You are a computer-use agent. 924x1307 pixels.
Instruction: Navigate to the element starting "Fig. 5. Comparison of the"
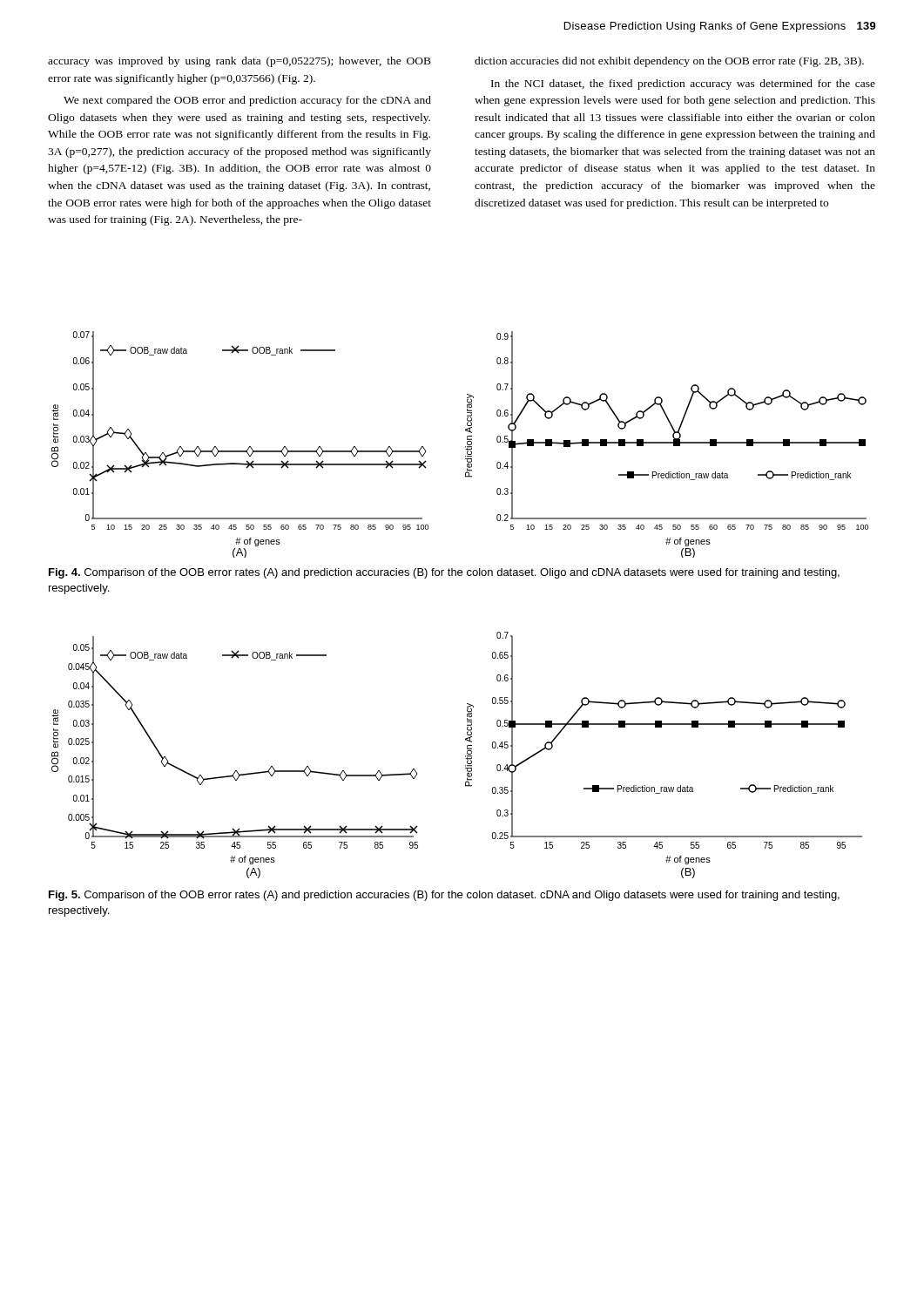pyautogui.click(x=444, y=902)
